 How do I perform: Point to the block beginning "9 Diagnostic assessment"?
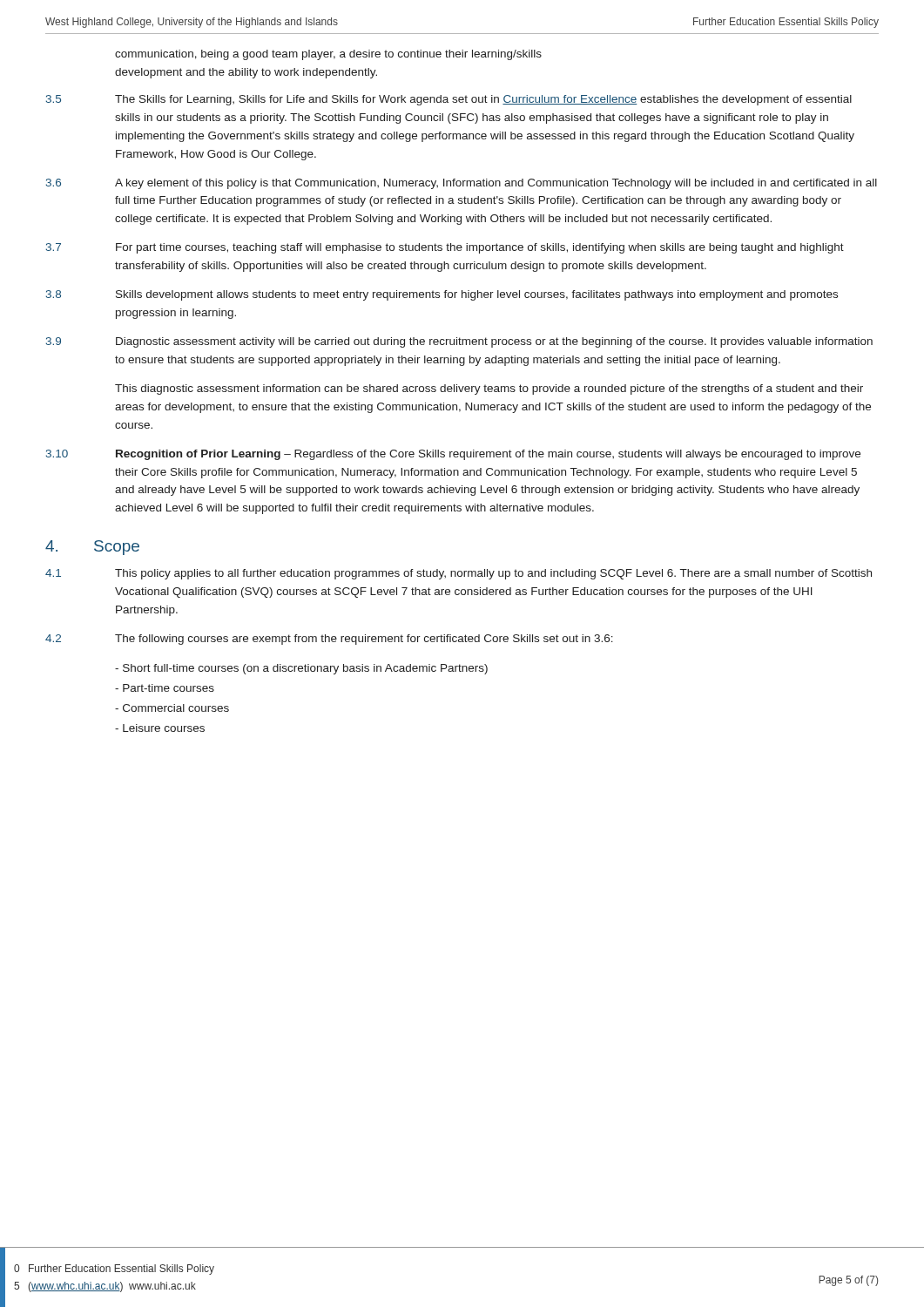(x=462, y=351)
